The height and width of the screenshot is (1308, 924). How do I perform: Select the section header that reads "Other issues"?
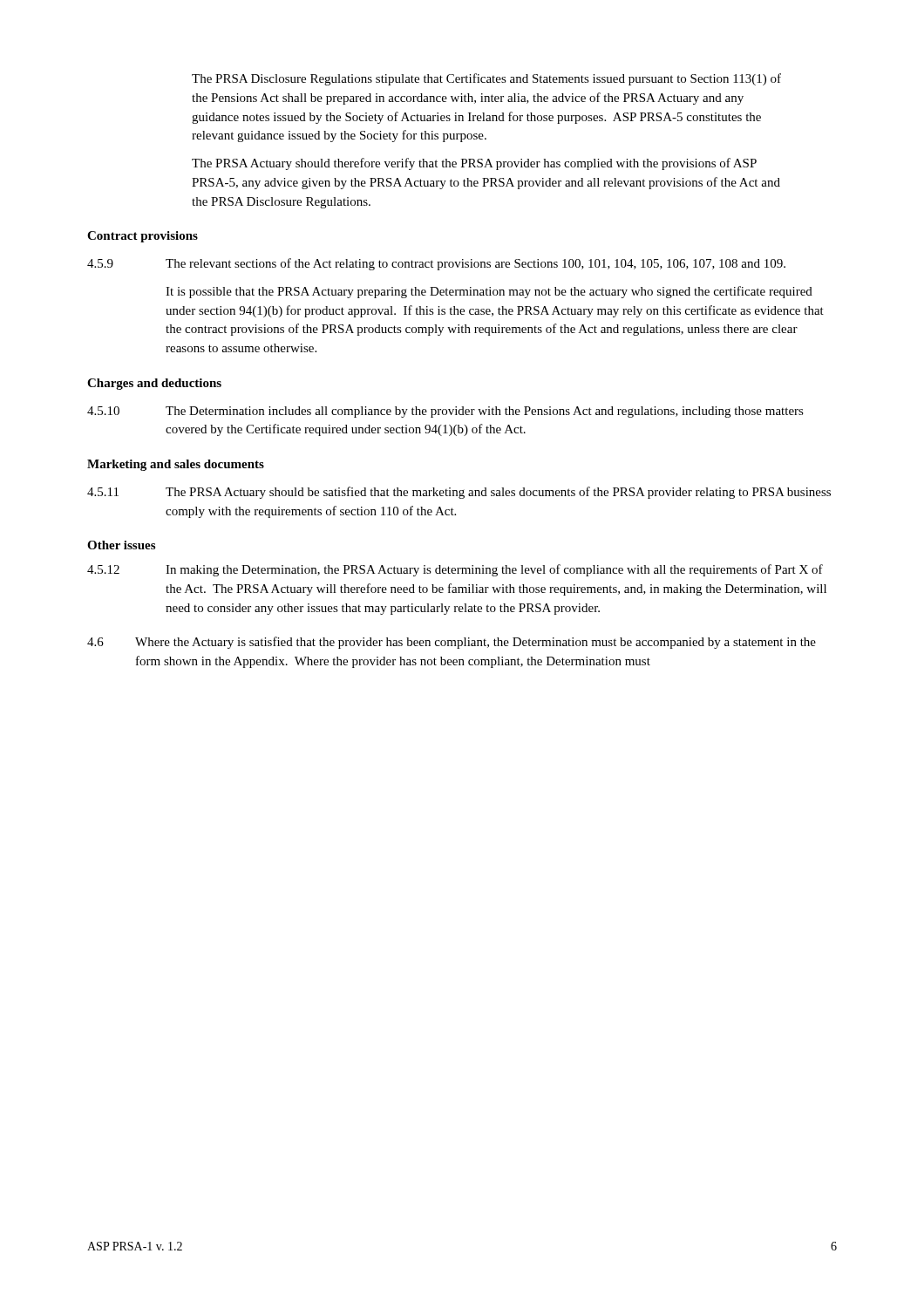click(x=121, y=545)
